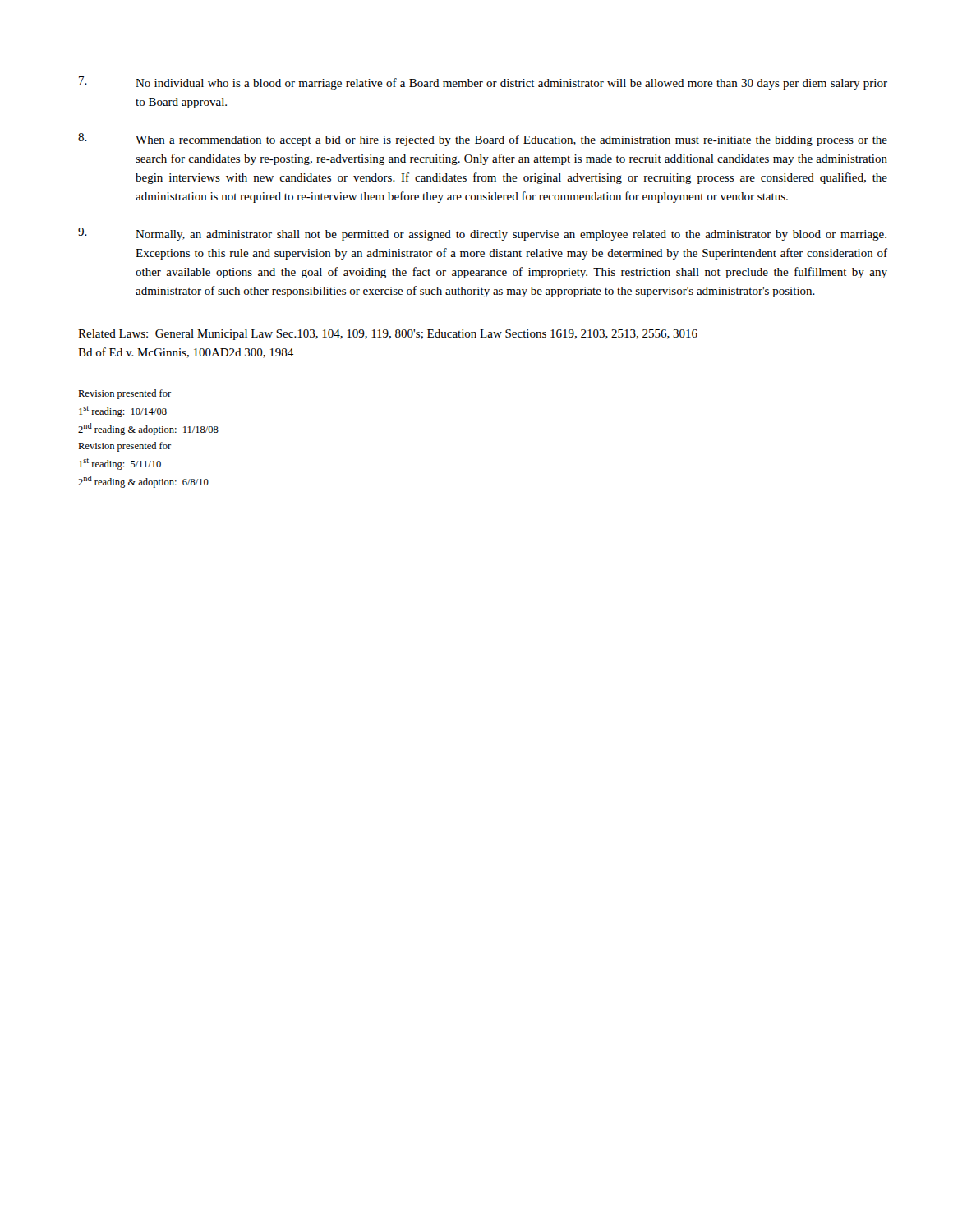Point to the passage starting "8. When a recommendation to"

tap(483, 168)
